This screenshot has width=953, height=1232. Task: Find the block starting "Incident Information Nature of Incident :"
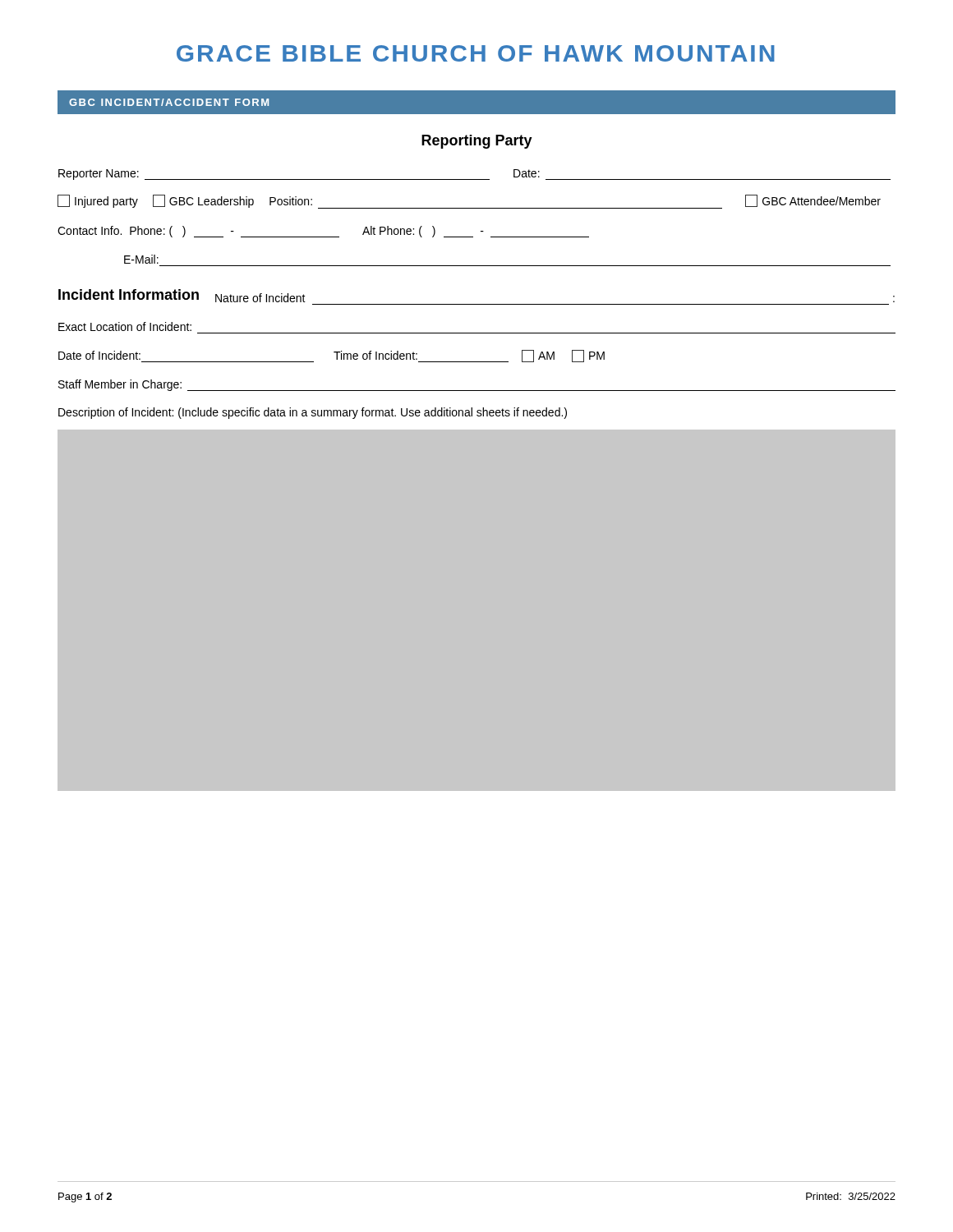[x=476, y=295]
